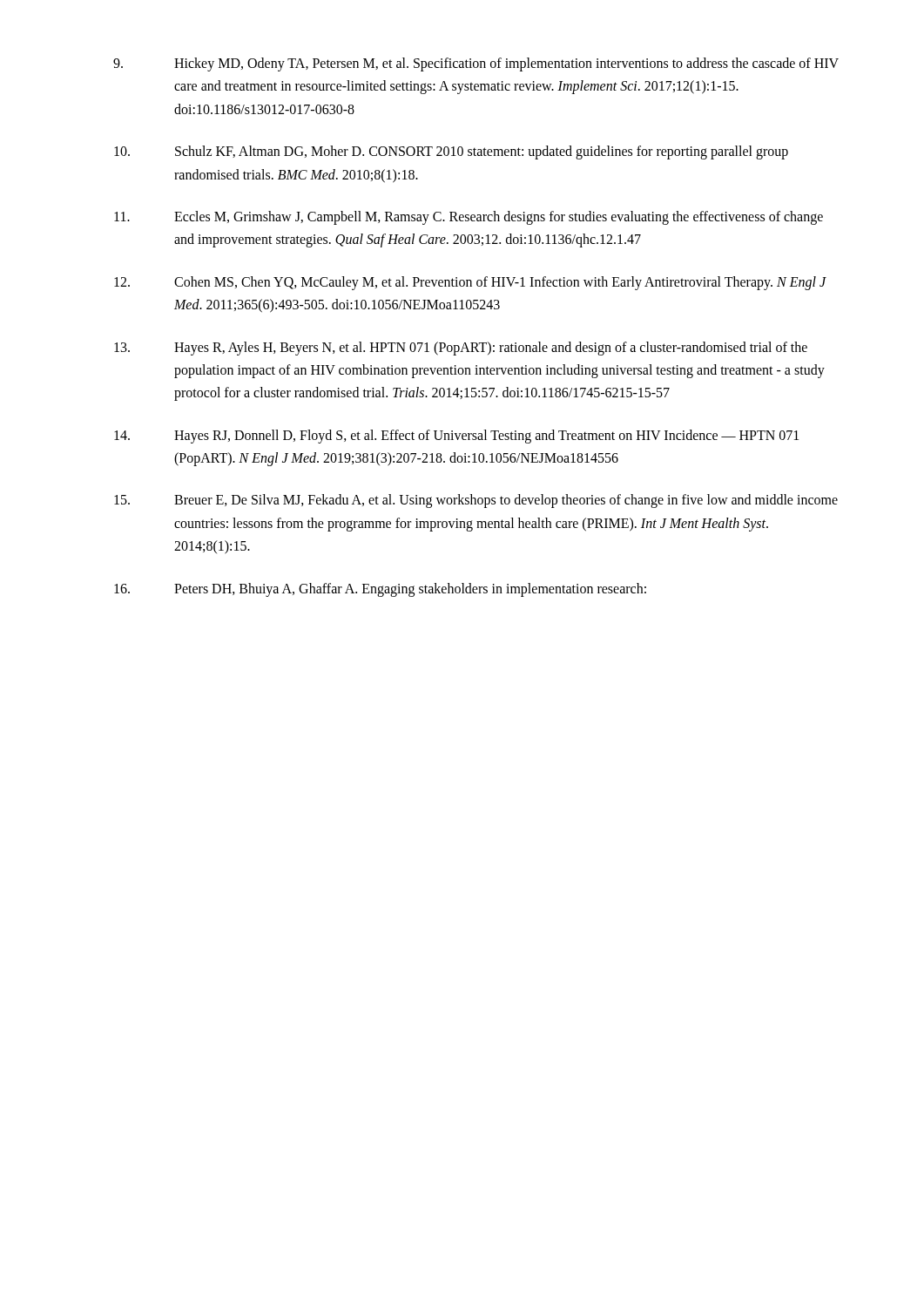Viewport: 924px width, 1307px height.
Task: Click on the element starting "11. Eccles M, Grimshaw J, Campbell"
Action: [x=479, y=229]
